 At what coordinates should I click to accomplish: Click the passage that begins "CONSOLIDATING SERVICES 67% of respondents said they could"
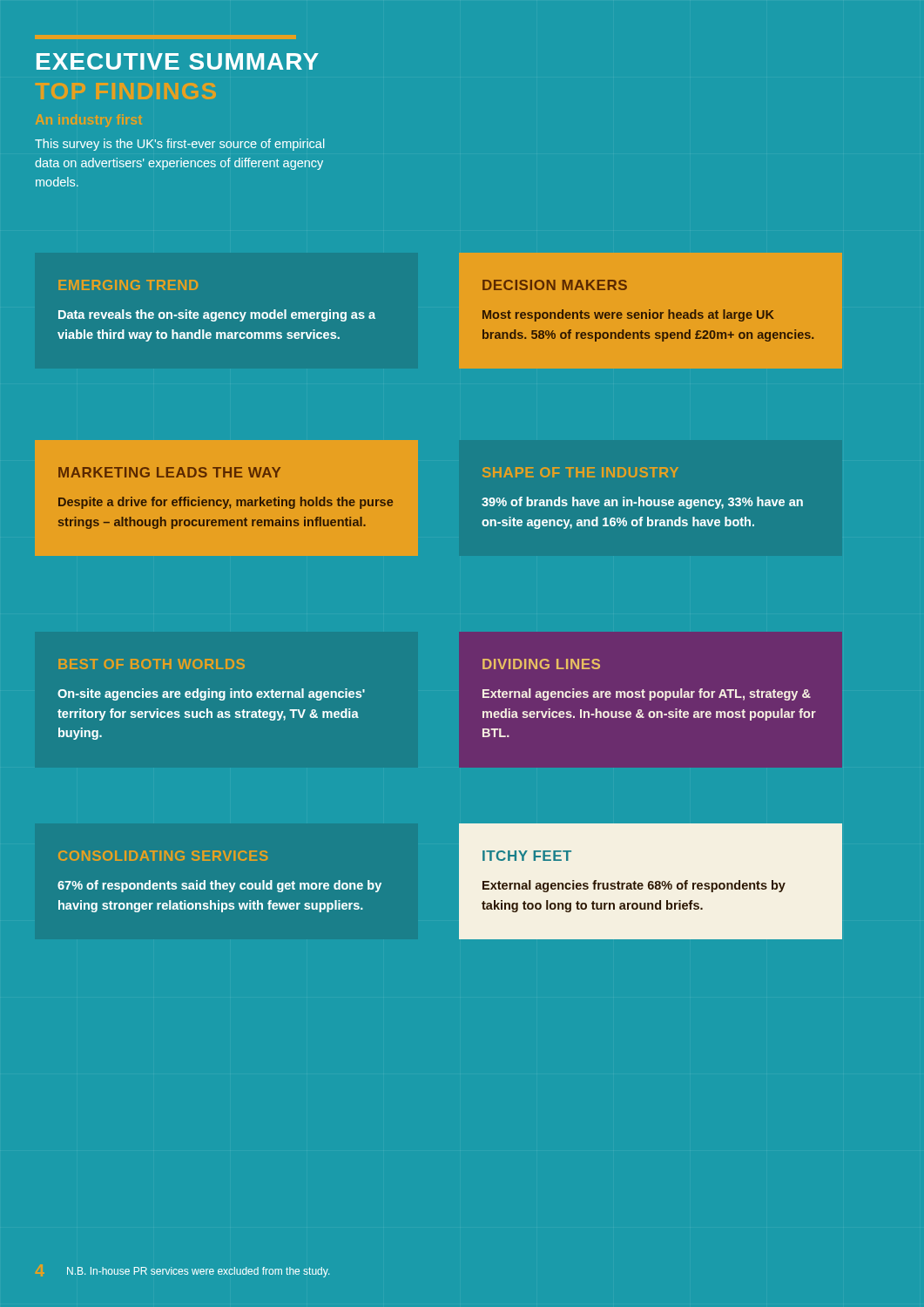click(x=226, y=882)
